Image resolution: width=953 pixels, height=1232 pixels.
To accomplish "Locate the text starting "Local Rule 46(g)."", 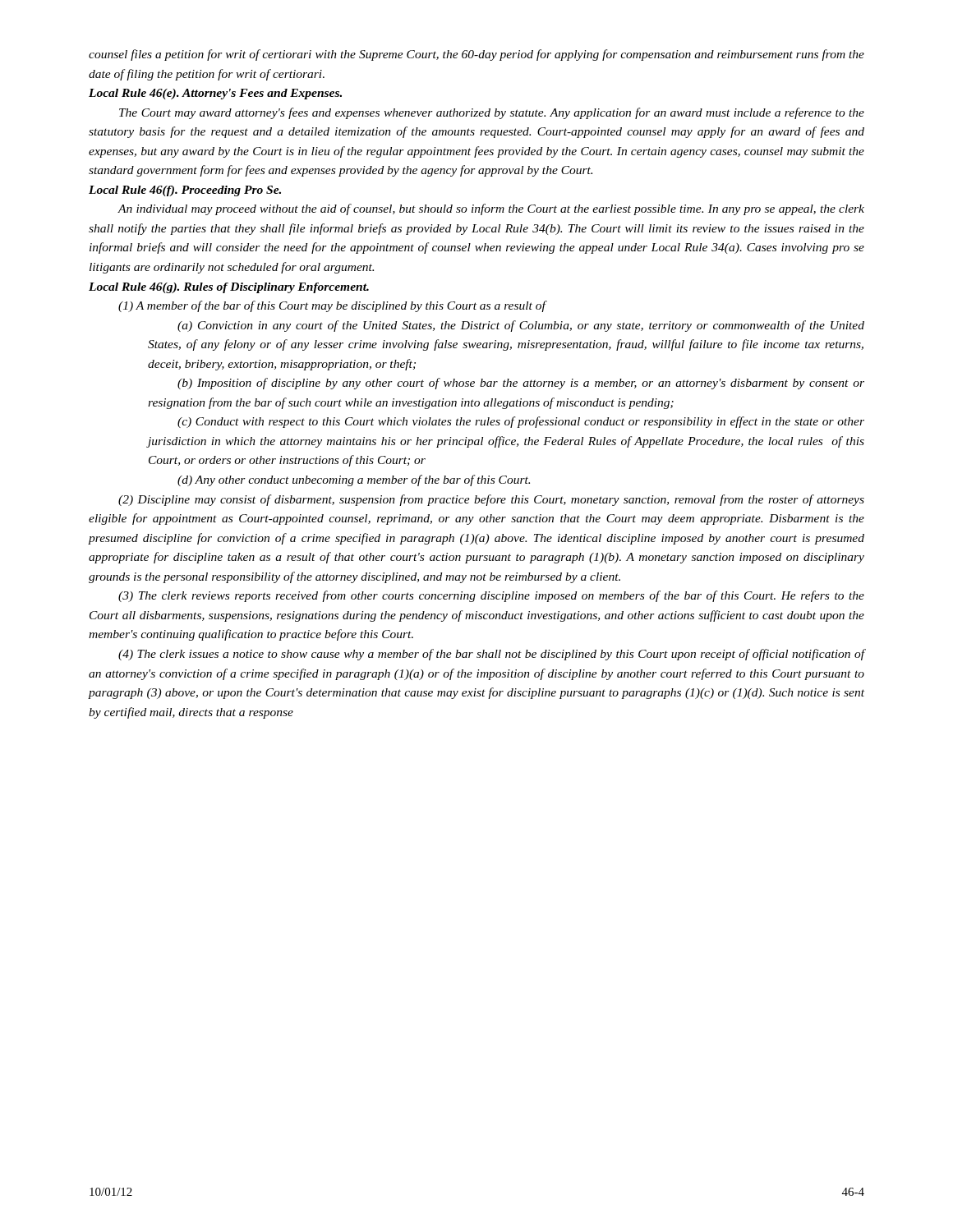I will (229, 288).
